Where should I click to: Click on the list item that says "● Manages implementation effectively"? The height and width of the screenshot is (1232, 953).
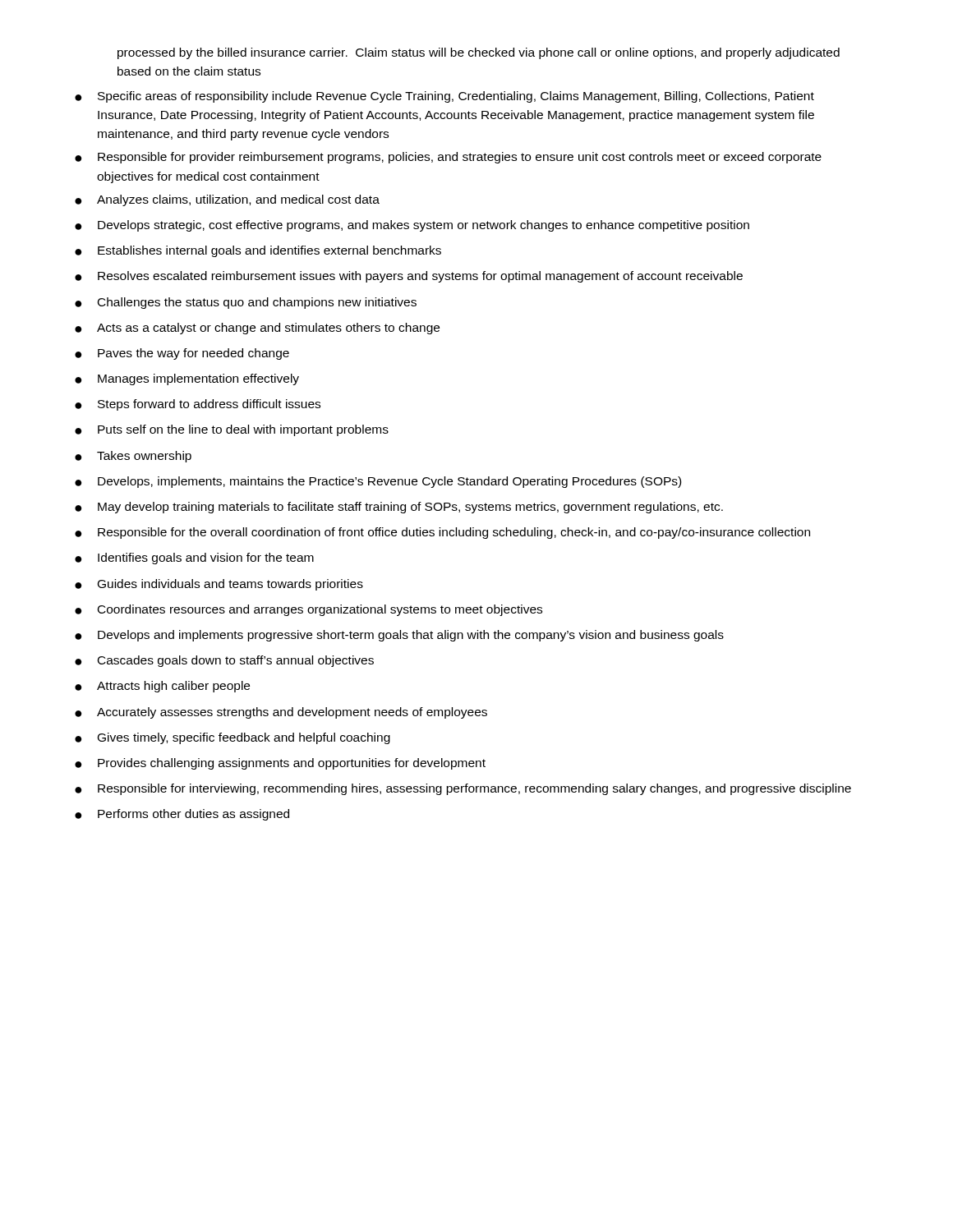click(187, 379)
